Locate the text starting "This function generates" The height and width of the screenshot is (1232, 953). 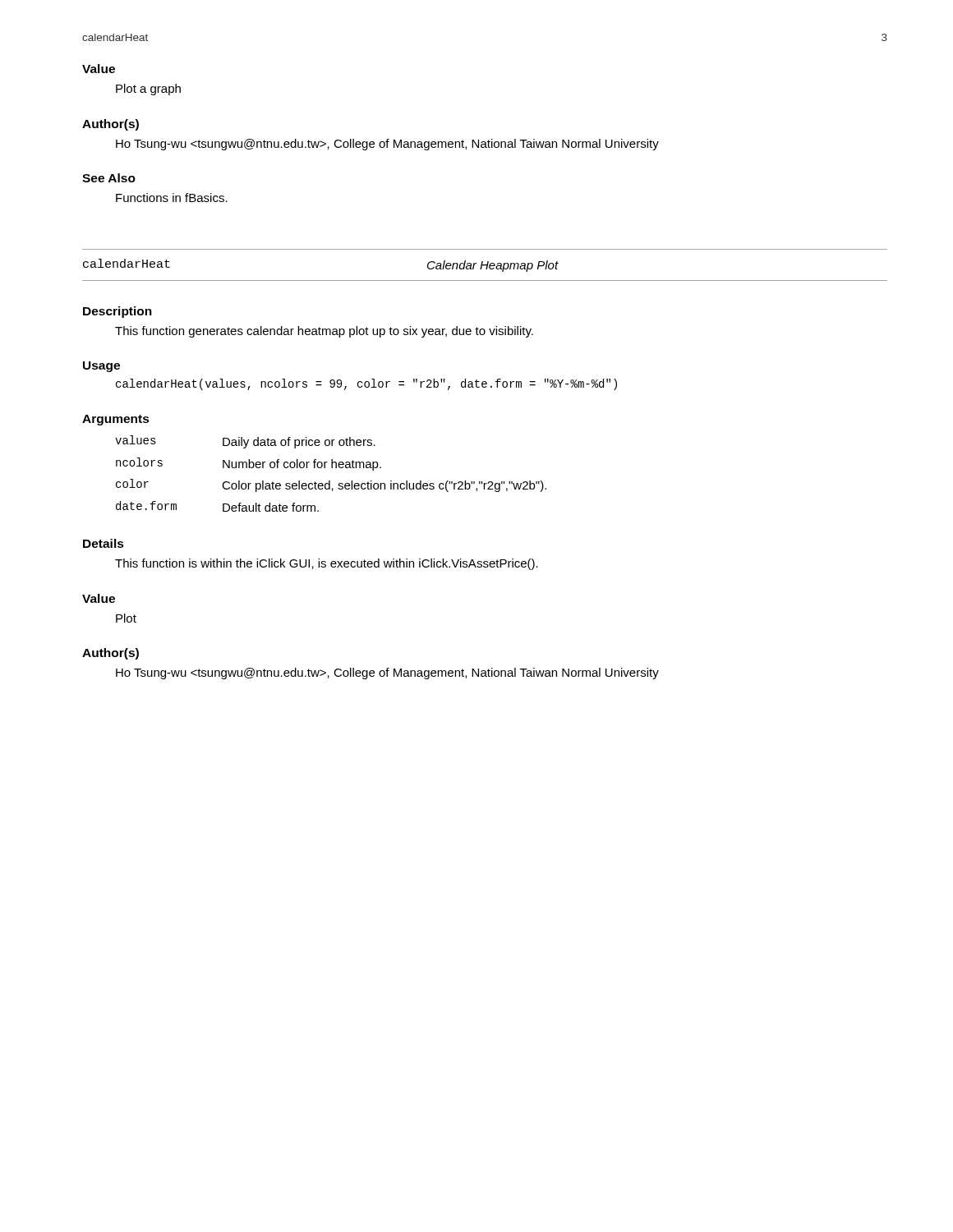point(325,330)
